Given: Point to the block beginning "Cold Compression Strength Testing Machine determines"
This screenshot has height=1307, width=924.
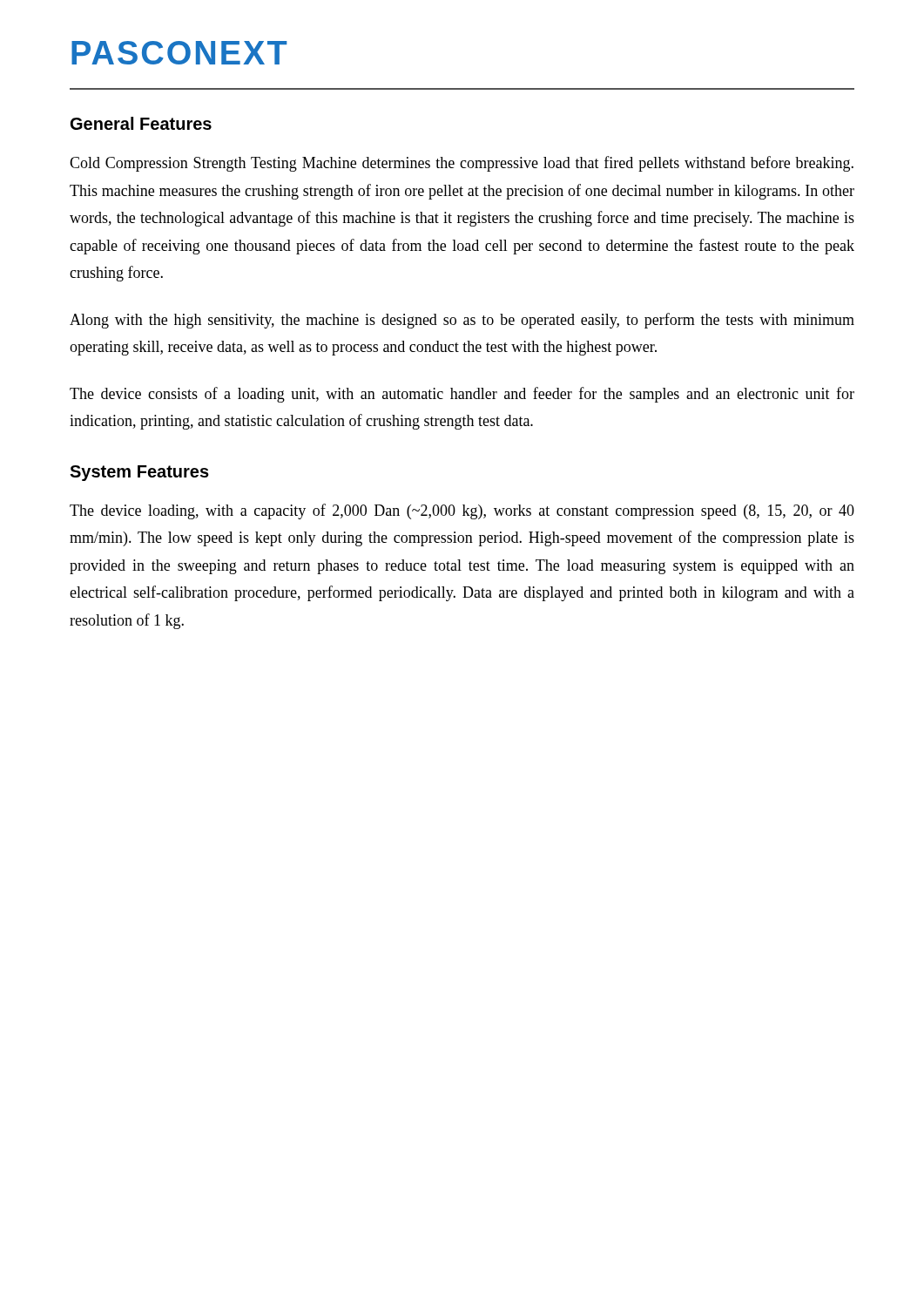Looking at the screenshot, I should tap(462, 219).
